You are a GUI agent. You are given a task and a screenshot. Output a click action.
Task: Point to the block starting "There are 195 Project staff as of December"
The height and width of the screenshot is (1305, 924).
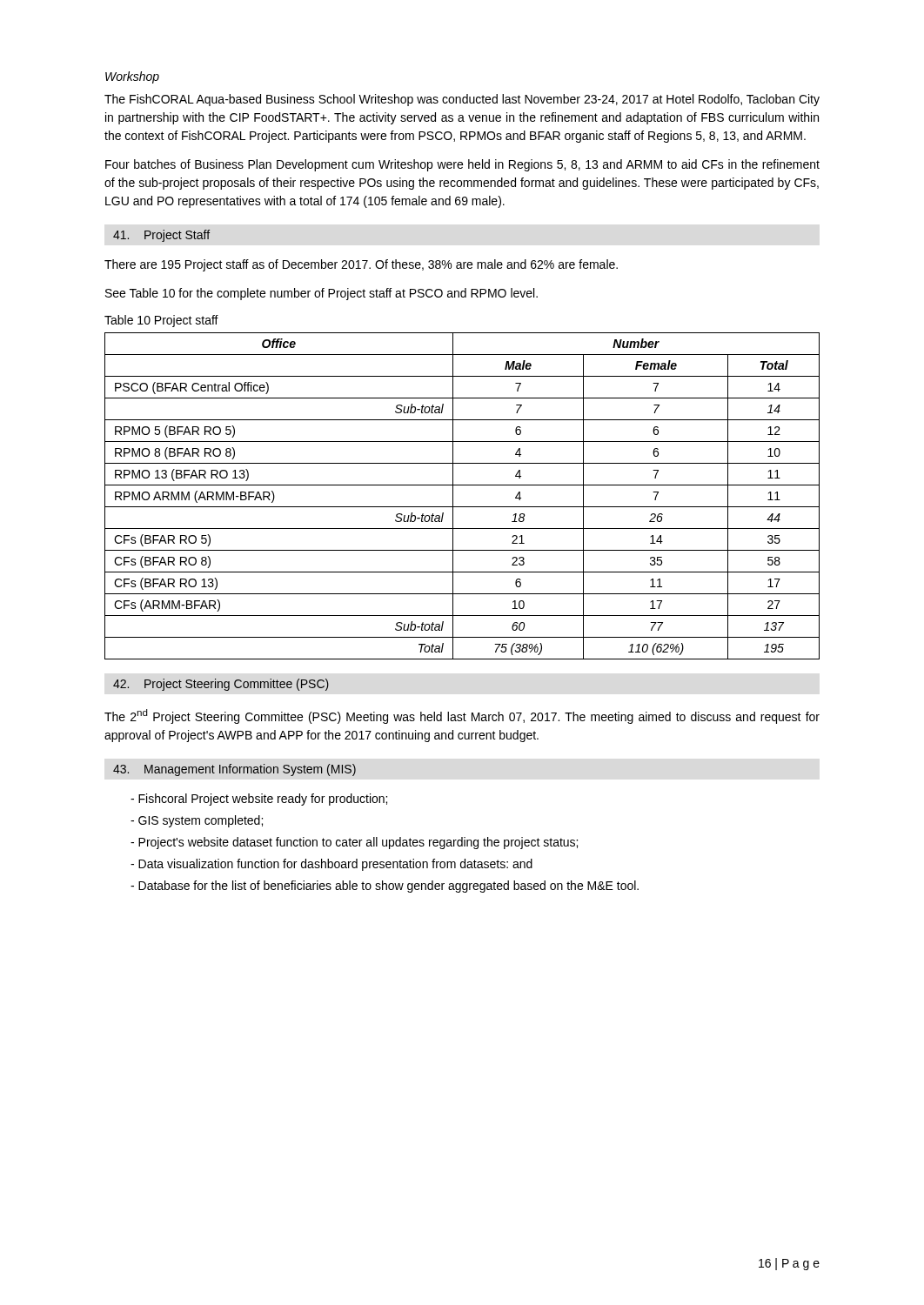(x=462, y=265)
